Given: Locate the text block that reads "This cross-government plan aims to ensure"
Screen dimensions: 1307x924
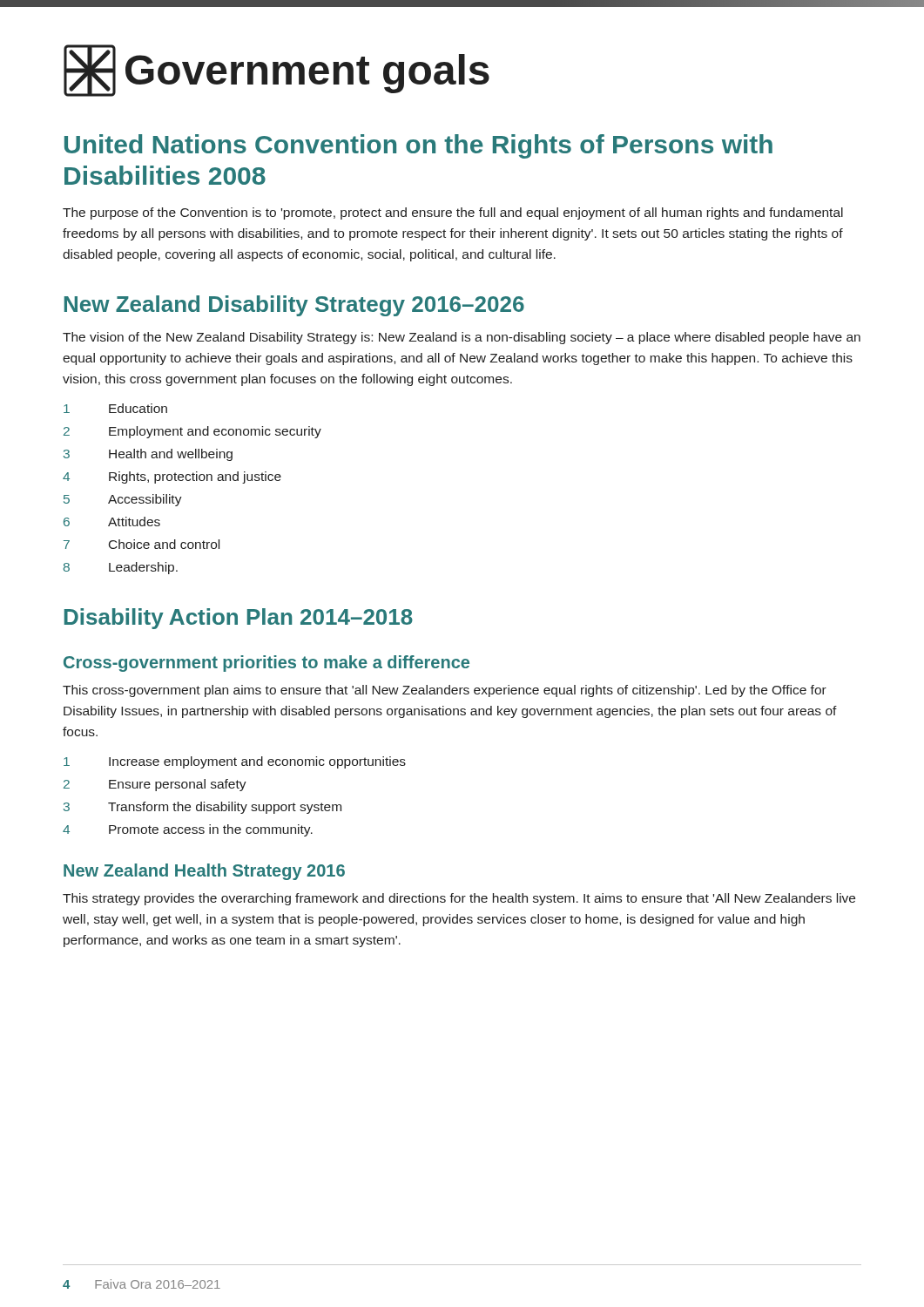Looking at the screenshot, I should [x=462, y=711].
